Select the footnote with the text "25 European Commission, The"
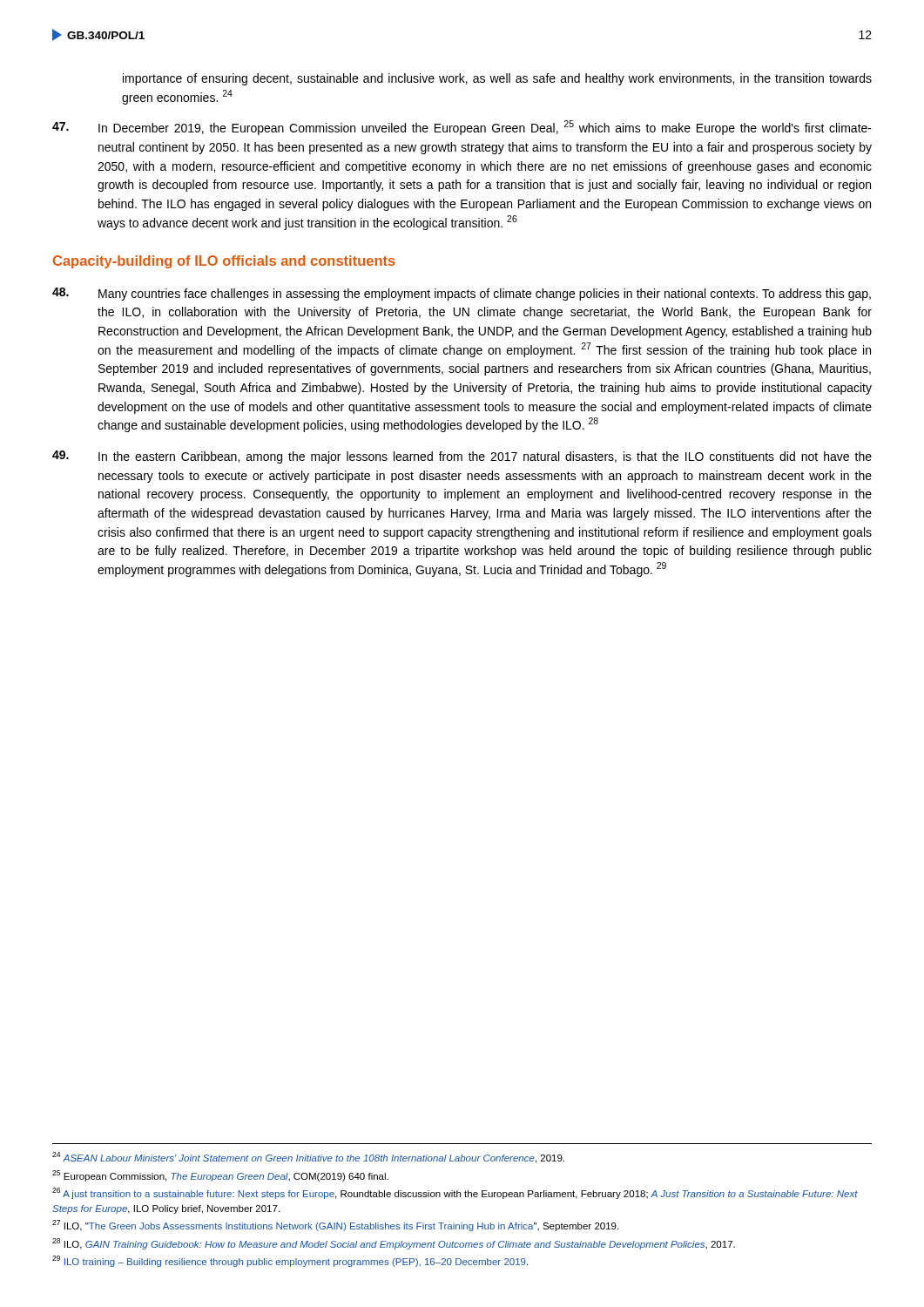The height and width of the screenshot is (1307, 924). coord(221,1175)
